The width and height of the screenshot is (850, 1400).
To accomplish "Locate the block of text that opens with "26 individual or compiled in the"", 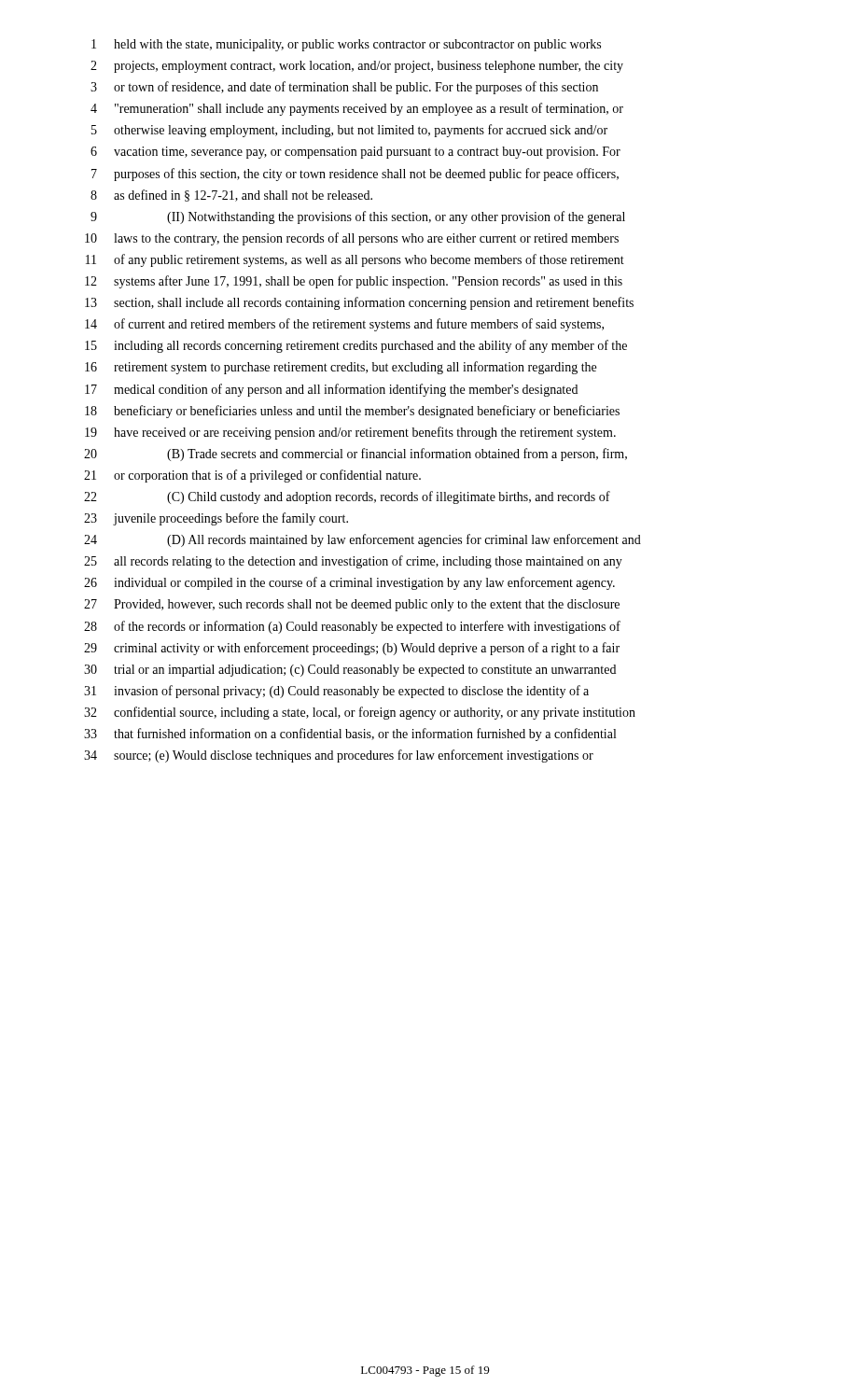I will coord(425,583).
